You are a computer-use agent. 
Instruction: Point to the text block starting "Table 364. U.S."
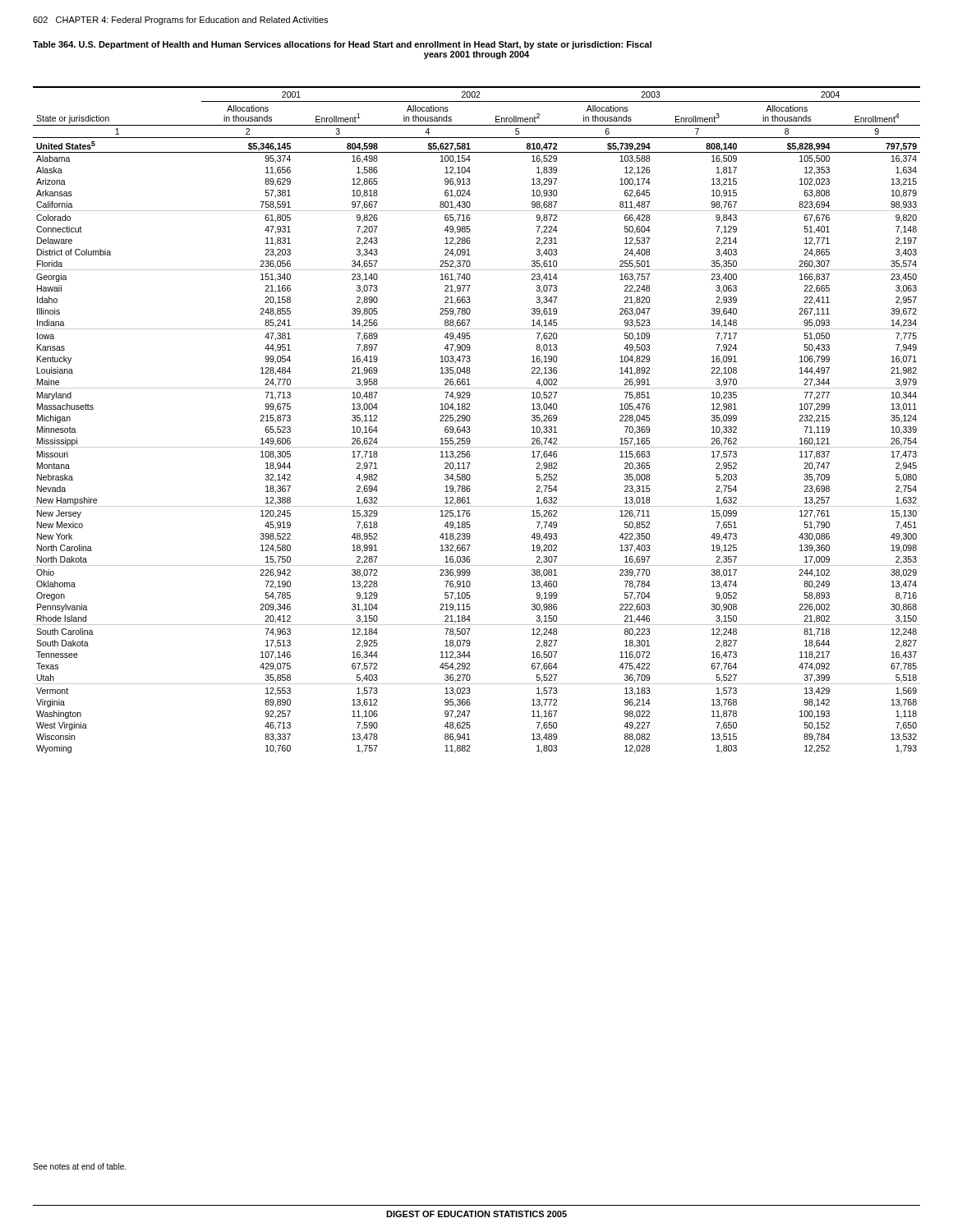coord(476,49)
